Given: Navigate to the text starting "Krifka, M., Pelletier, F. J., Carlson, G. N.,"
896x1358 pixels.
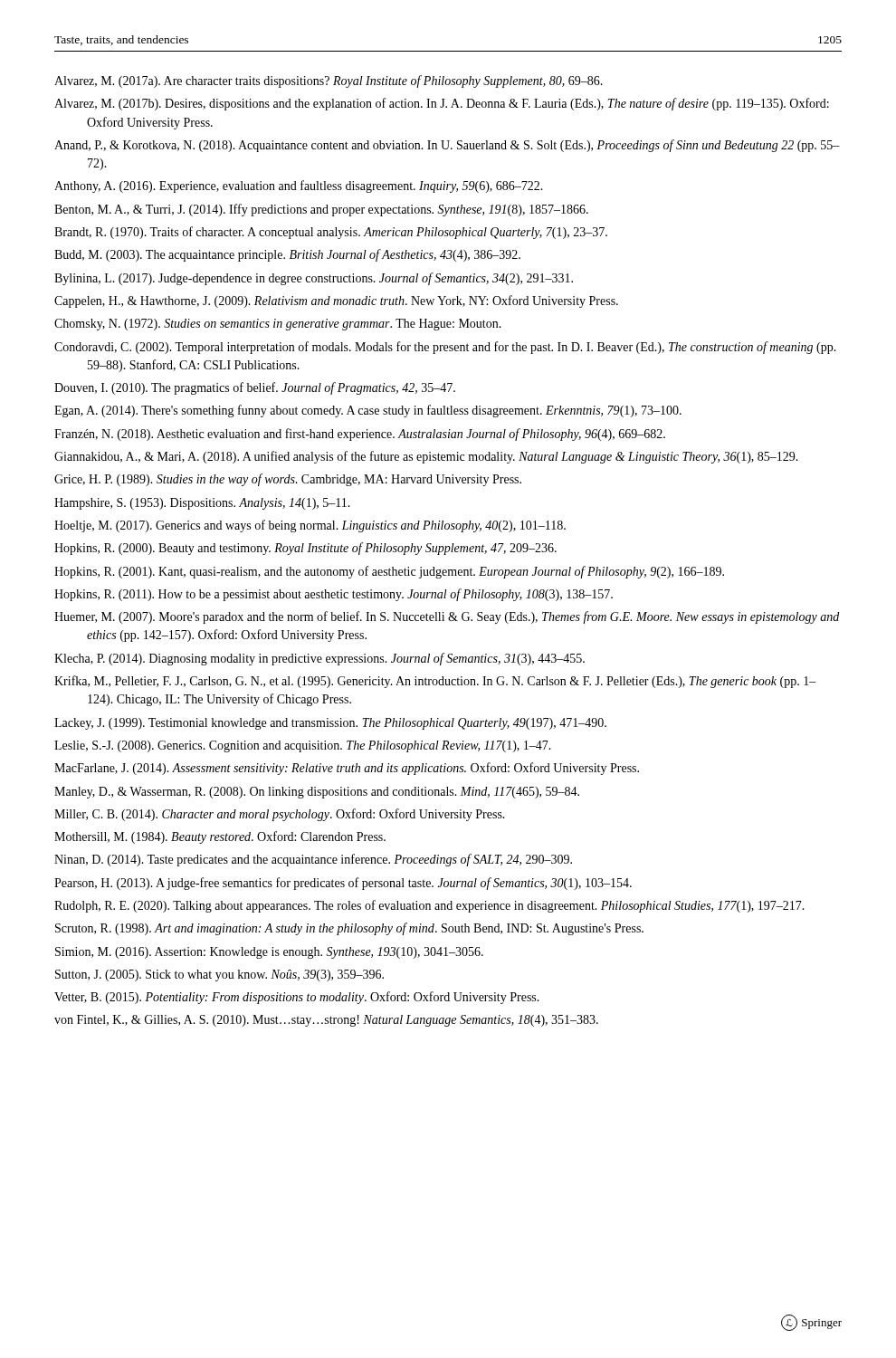Looking at the screenshot, I should [435, 690].
